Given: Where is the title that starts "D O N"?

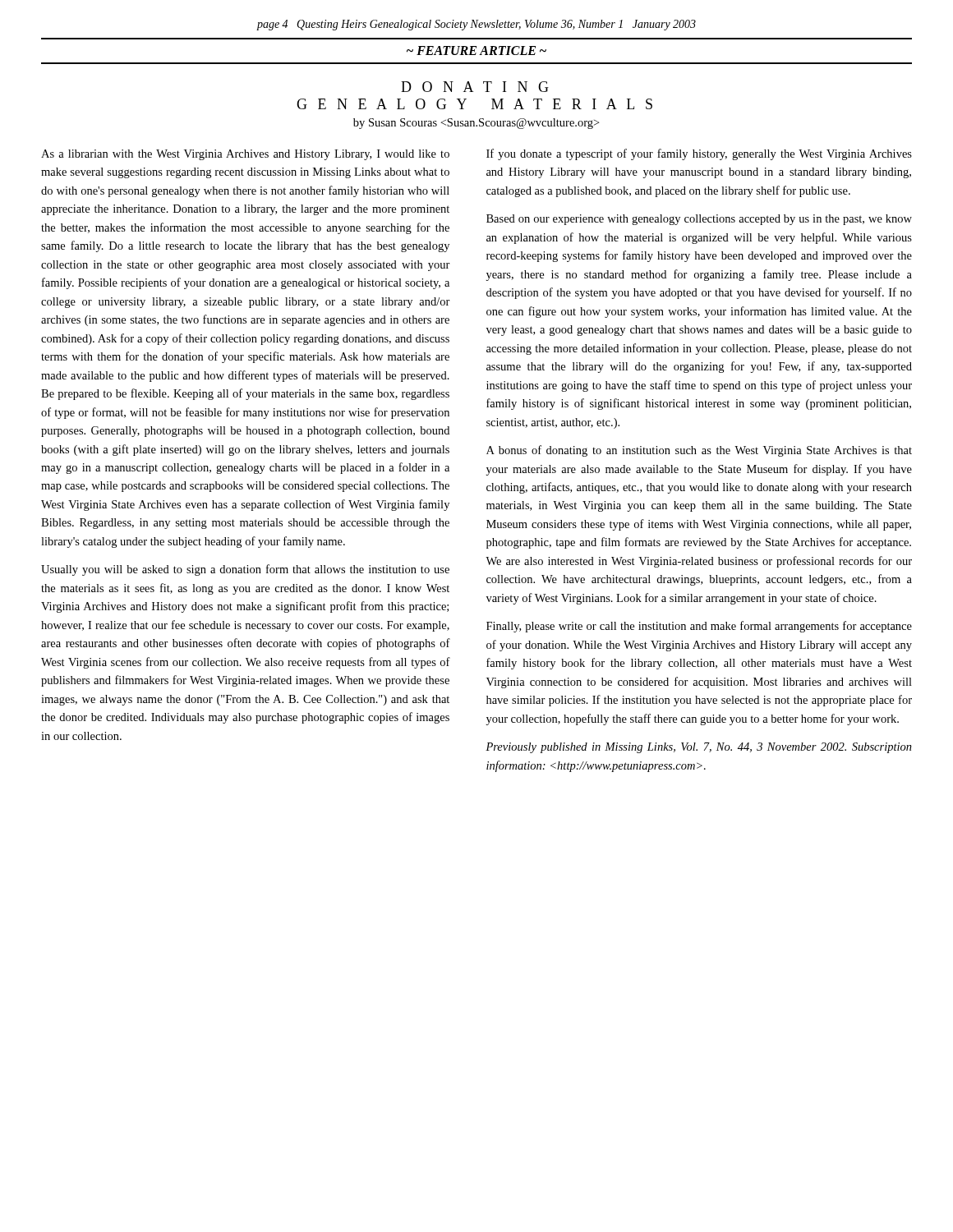Looking at the screenshot, I should pyautogui.click(x=476, y=104).
